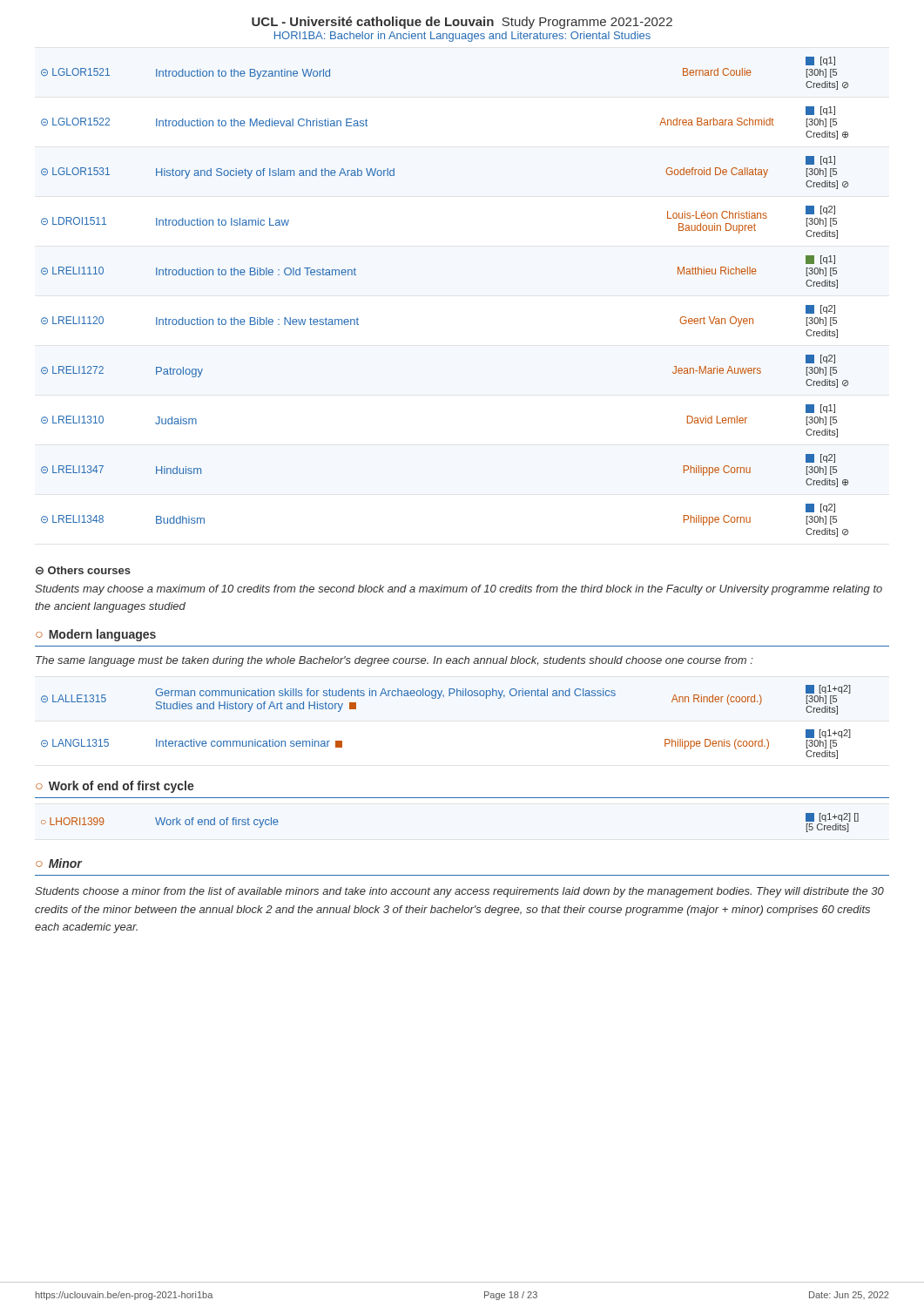Viewport: 924px width, 1307px height.
Task: Locate the section header that says "○ Modern languages"
Action: point(95,634)
